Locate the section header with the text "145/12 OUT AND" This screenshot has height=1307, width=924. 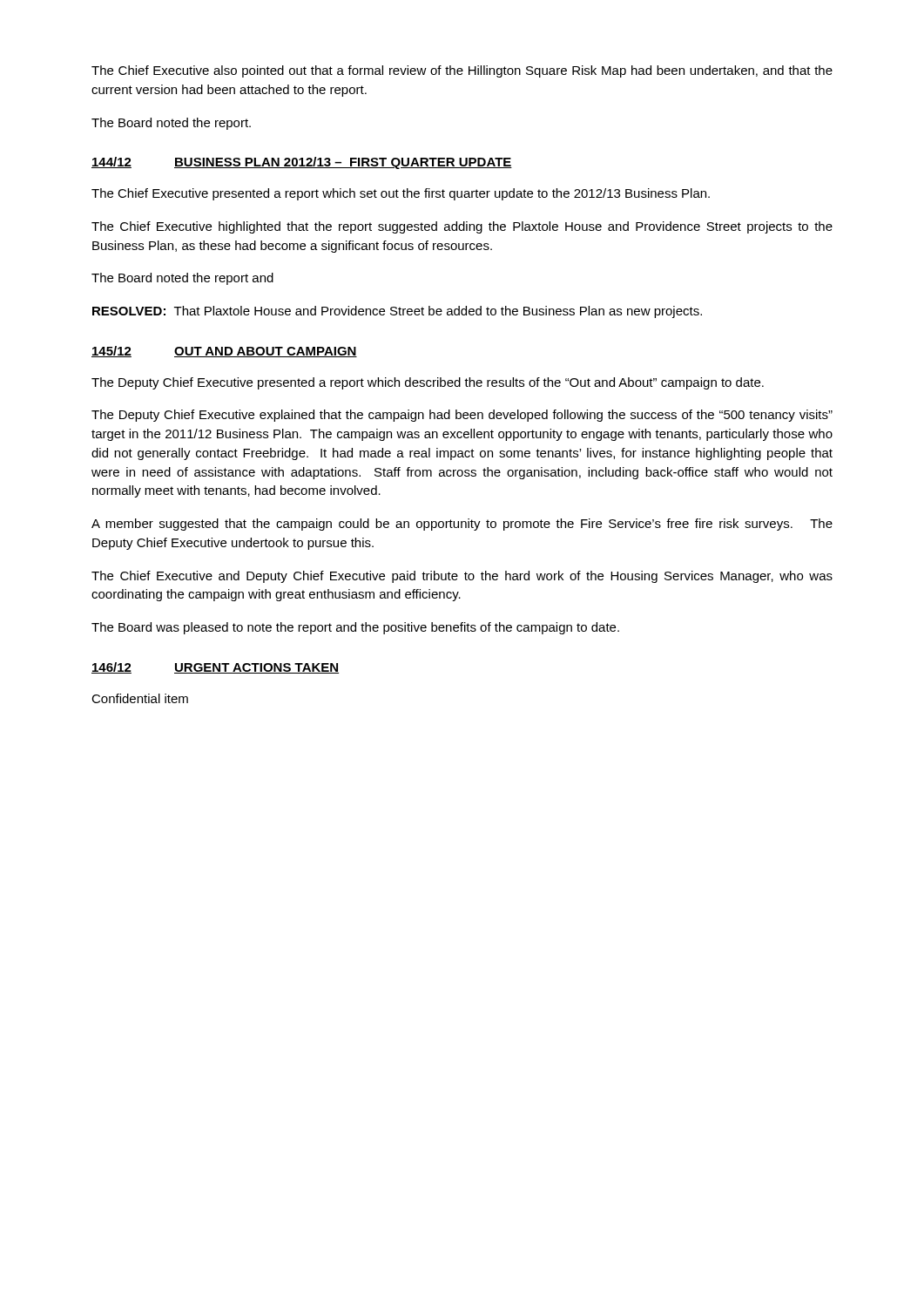224,351
